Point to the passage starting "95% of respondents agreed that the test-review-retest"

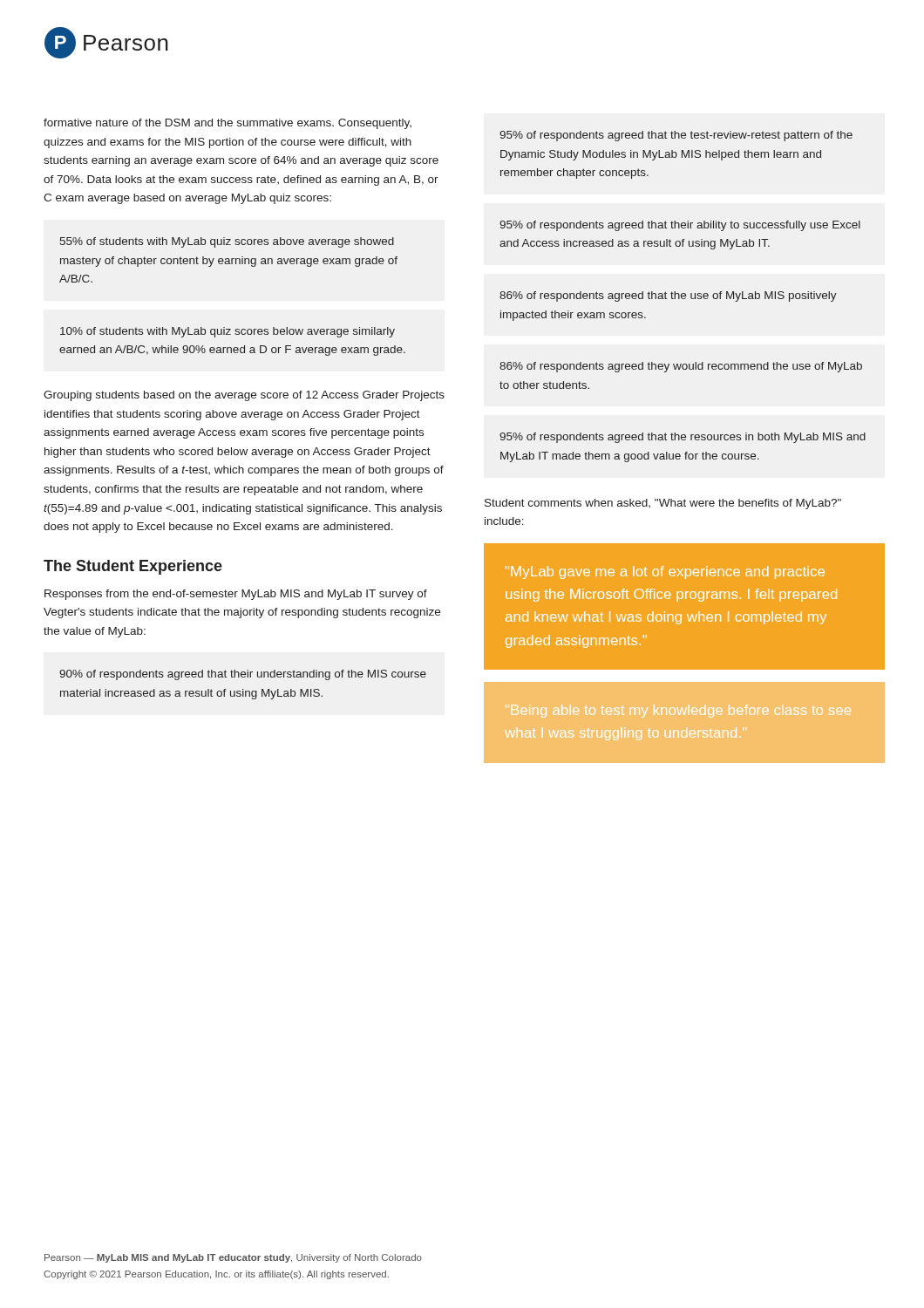[x=684, y=154]
